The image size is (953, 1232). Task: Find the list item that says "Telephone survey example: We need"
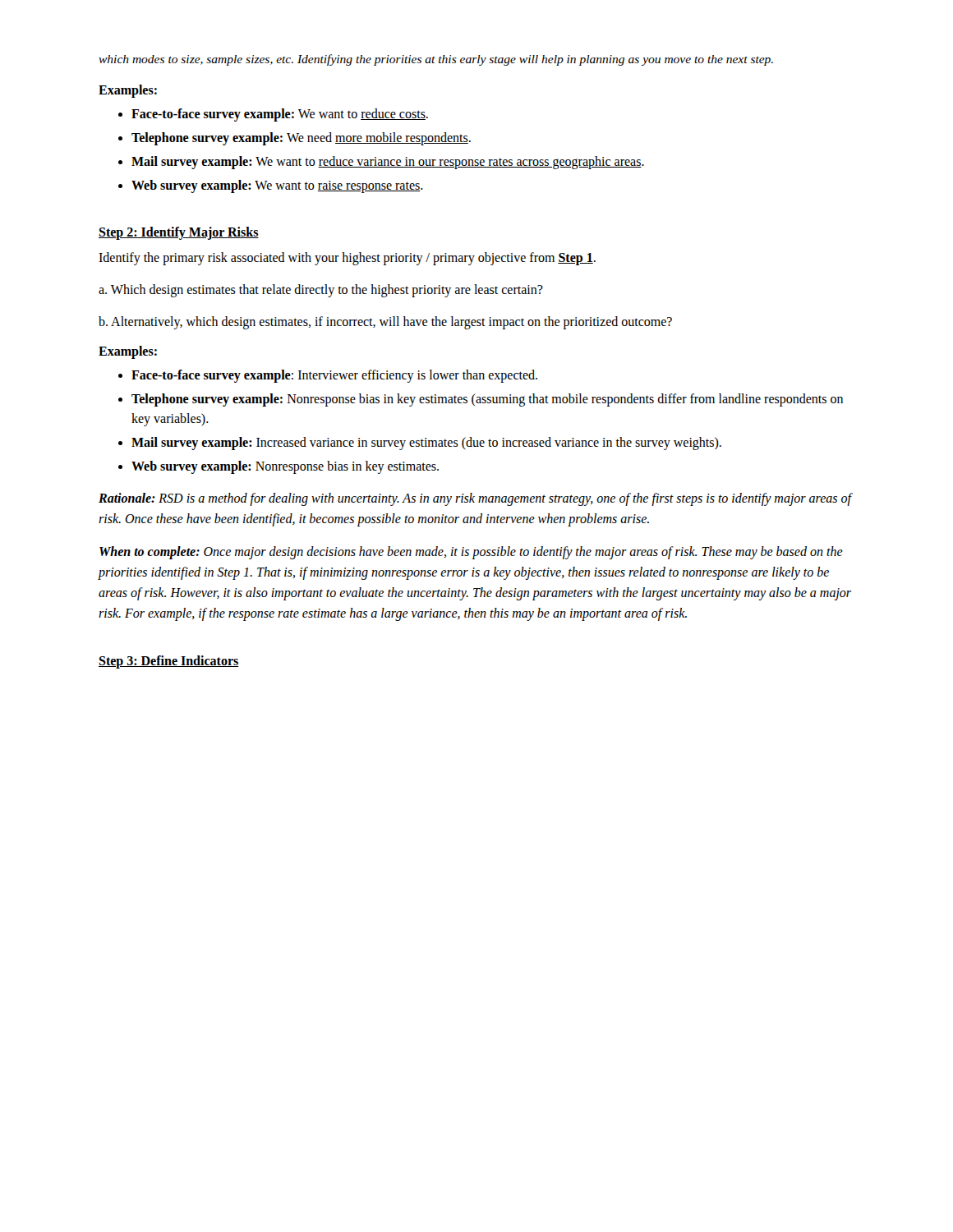[301, 138]
